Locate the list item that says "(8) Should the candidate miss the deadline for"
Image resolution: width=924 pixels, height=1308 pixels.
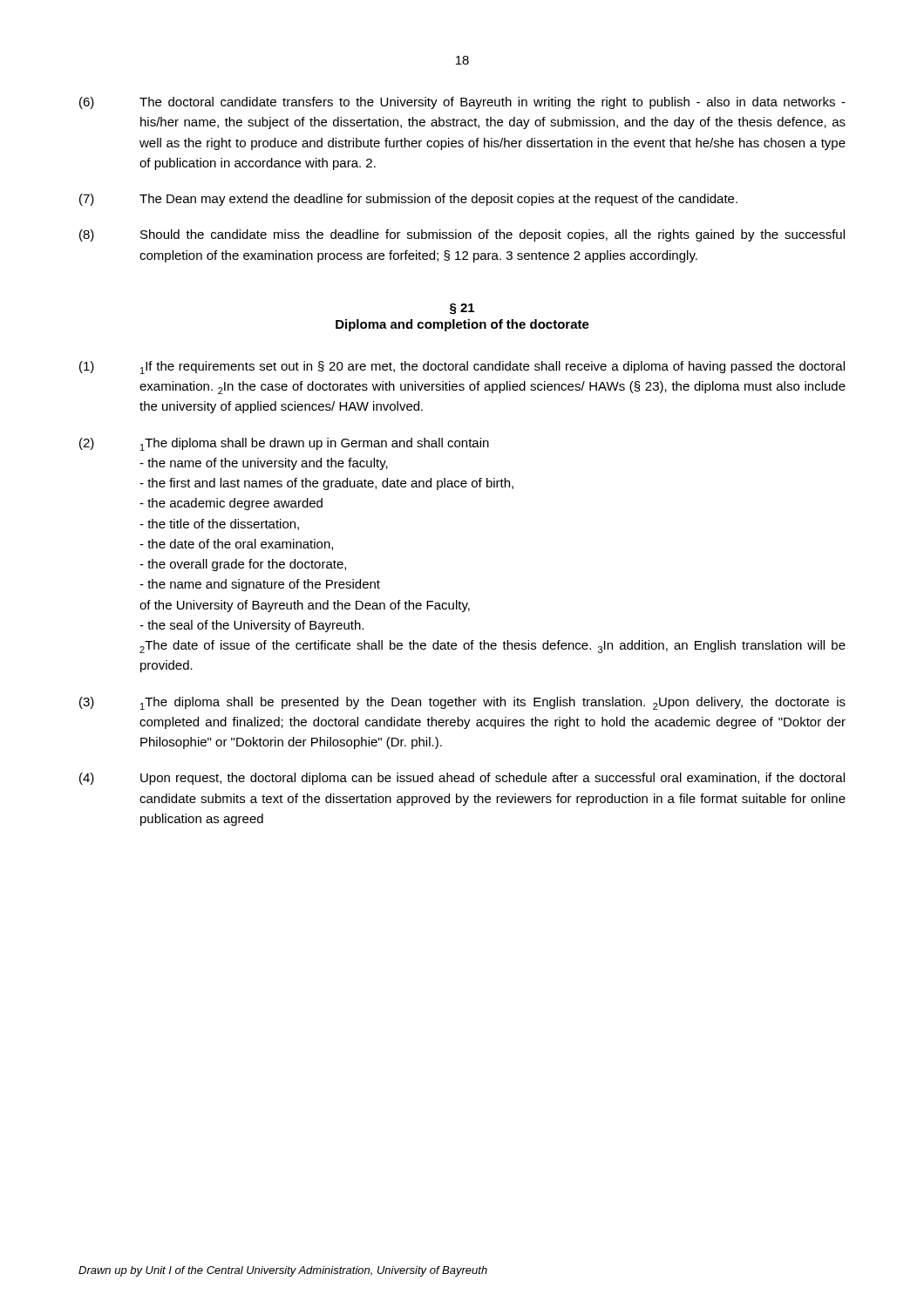(462, 245)
